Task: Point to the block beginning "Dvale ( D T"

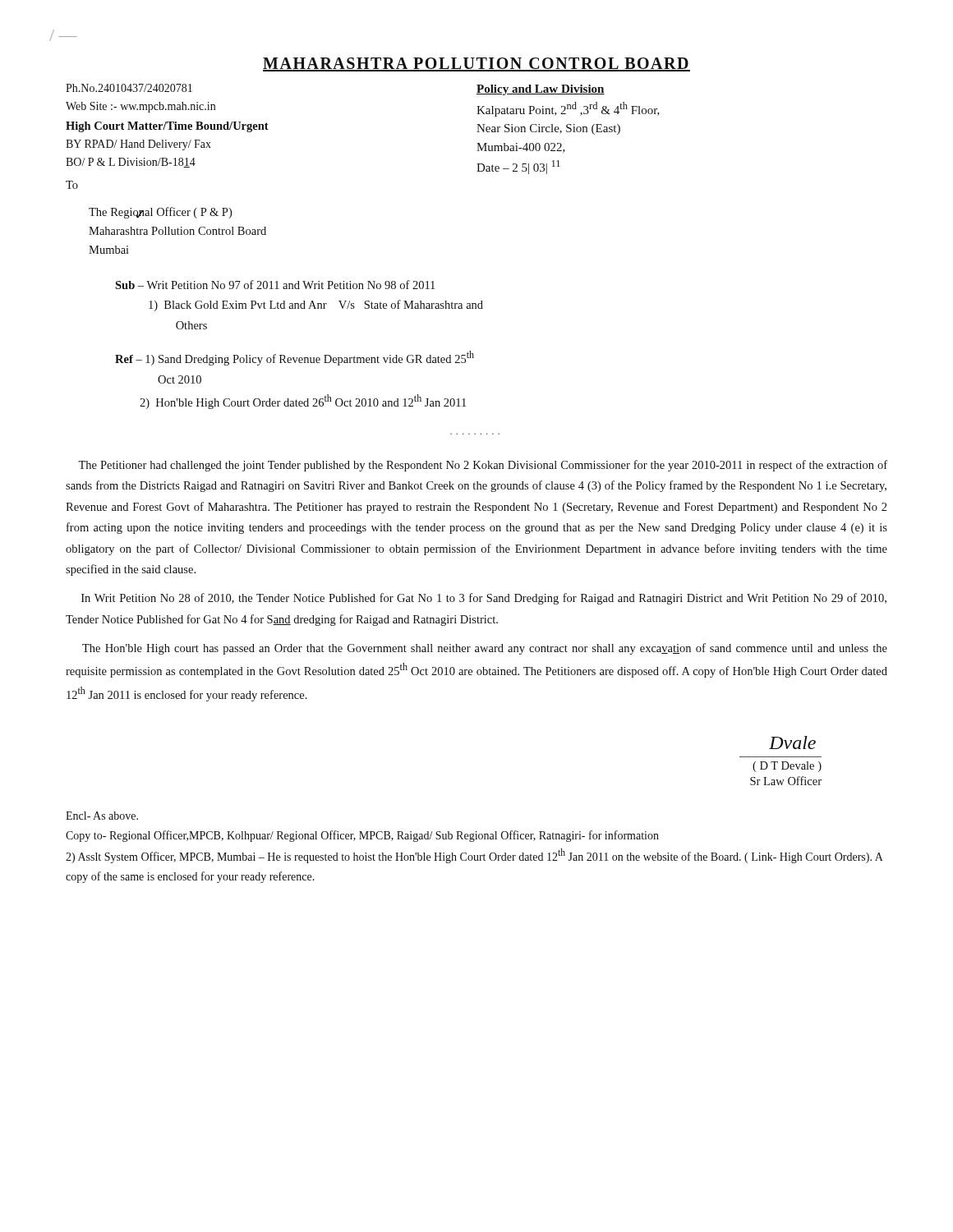Action: pyautogui.click(x=792, y=742)
